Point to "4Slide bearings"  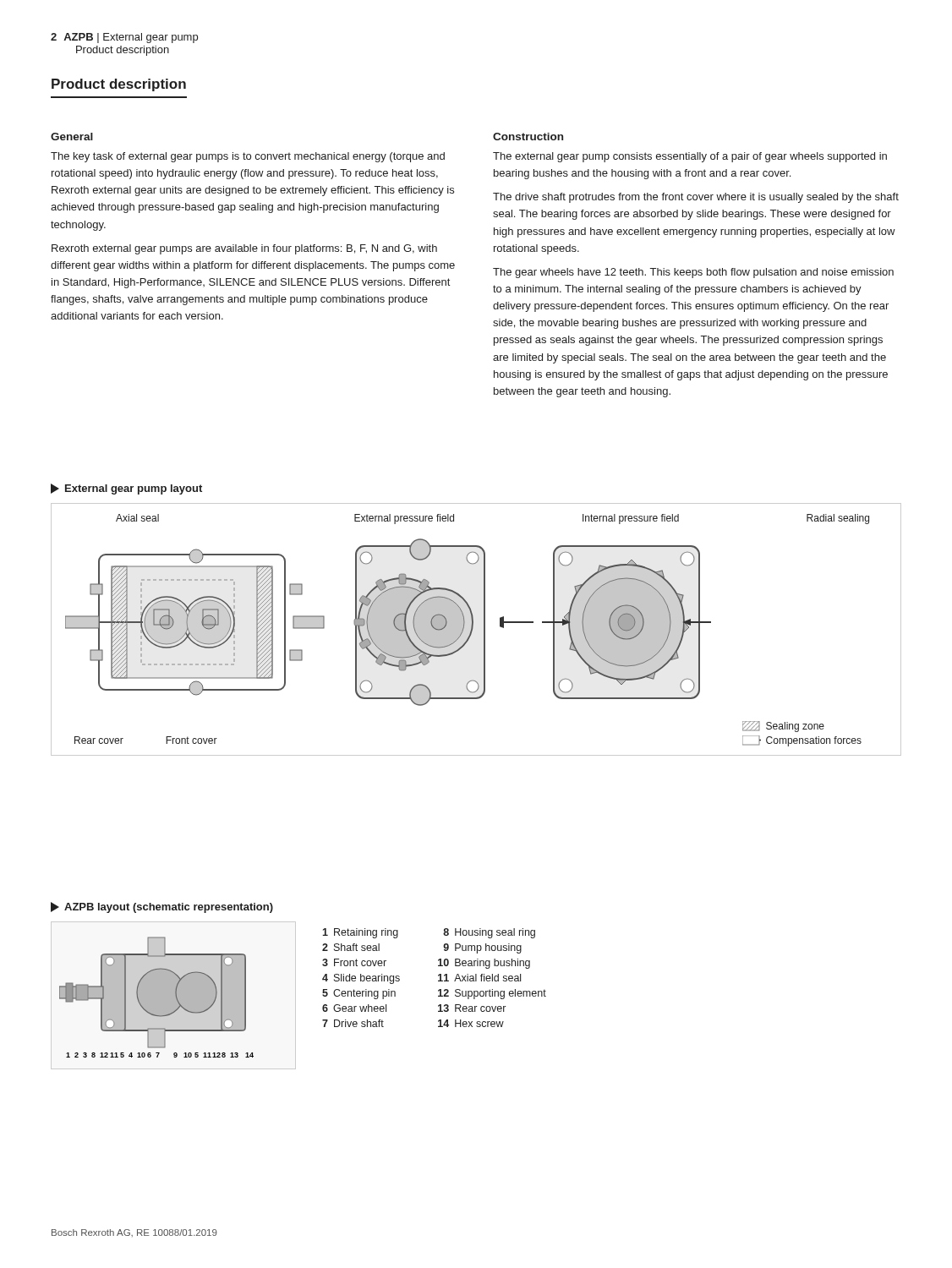(356, 978)
